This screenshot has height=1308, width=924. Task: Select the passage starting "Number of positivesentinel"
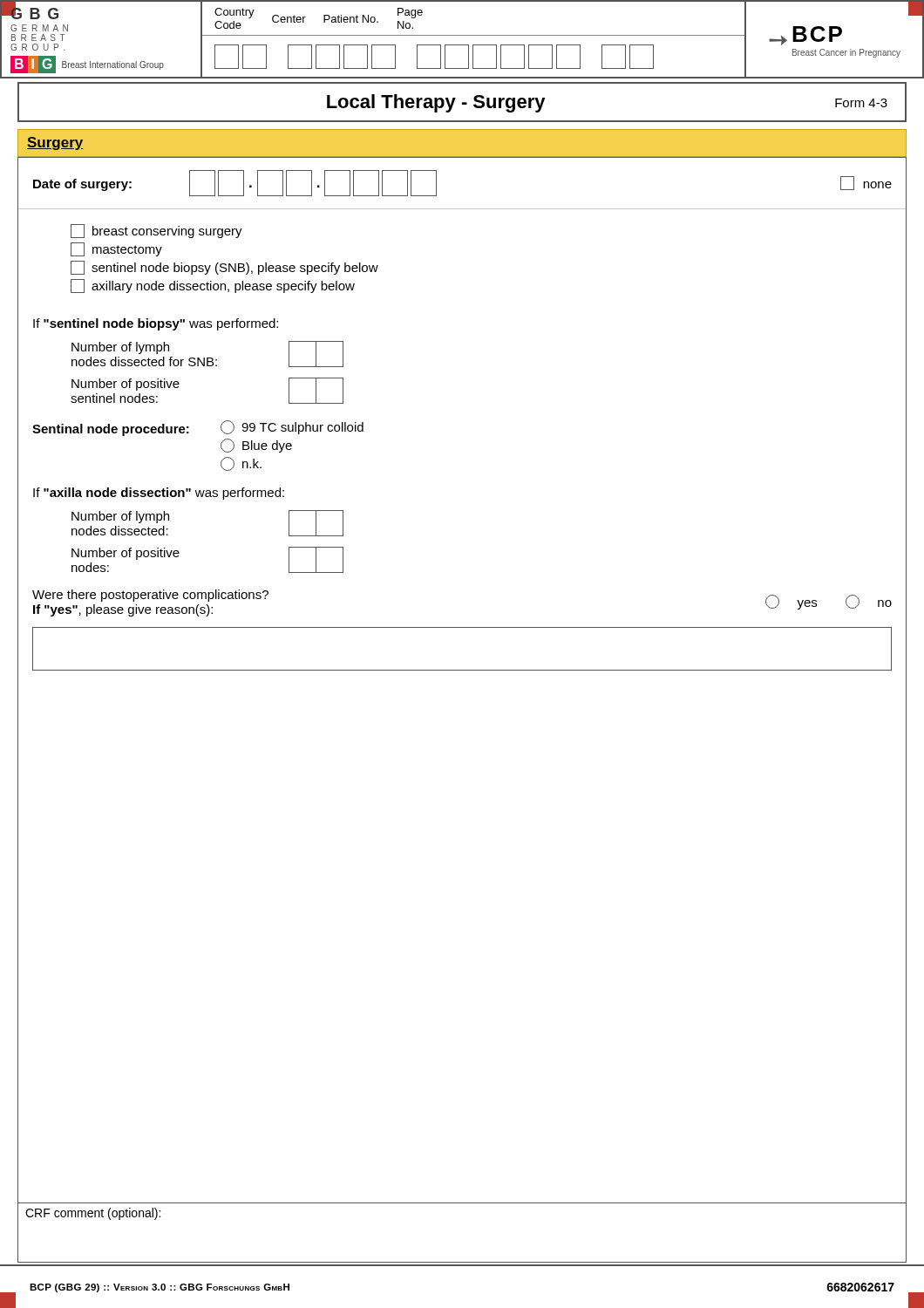point(126,388)
